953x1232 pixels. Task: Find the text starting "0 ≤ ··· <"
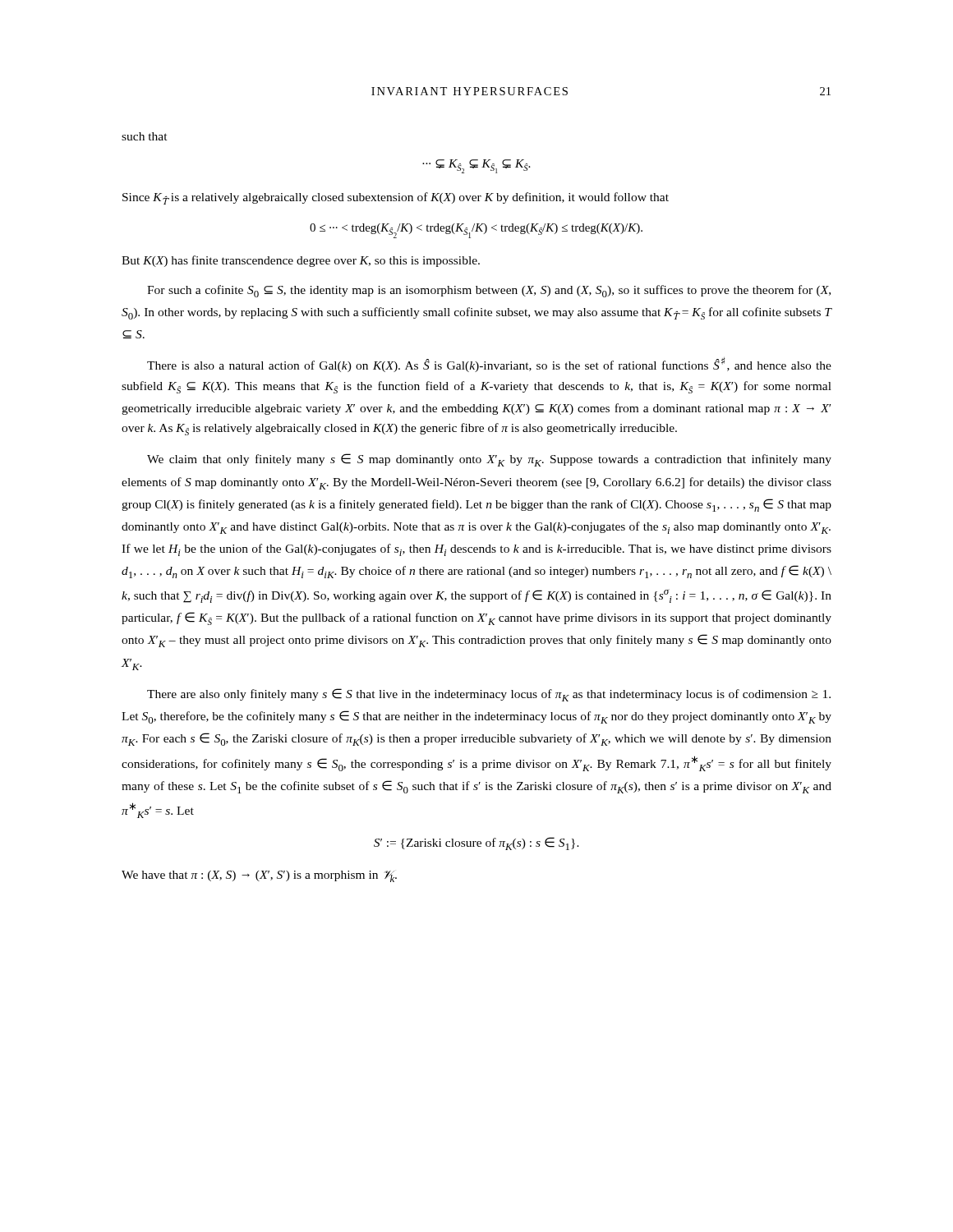pyautogui.click(x=476, y=230)
